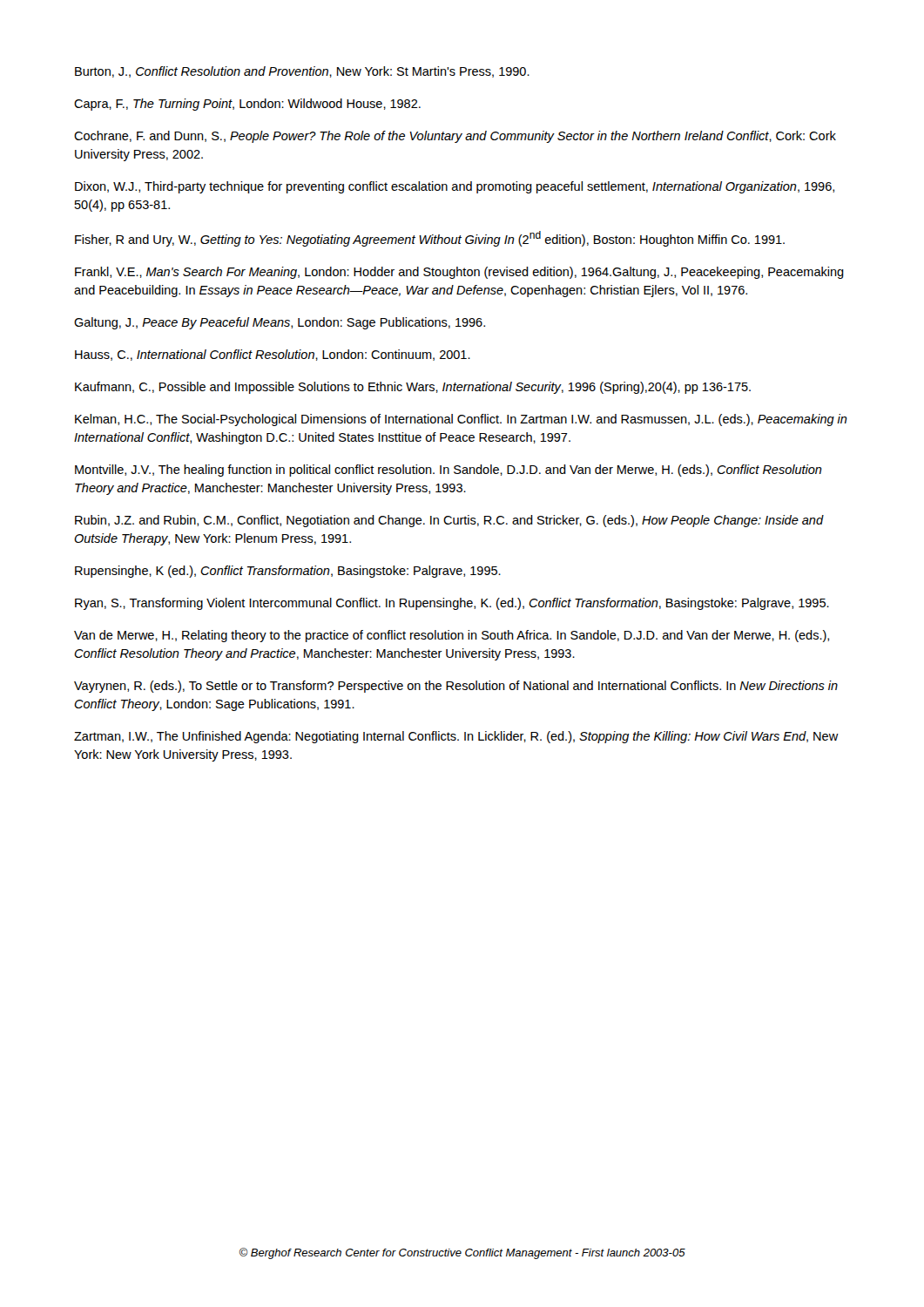The height and width of the screenshot is (1307, 924).
Task: Select the text block starting "Capra, F., The Turning Point, London: Wildwood"
Action: 248,104
